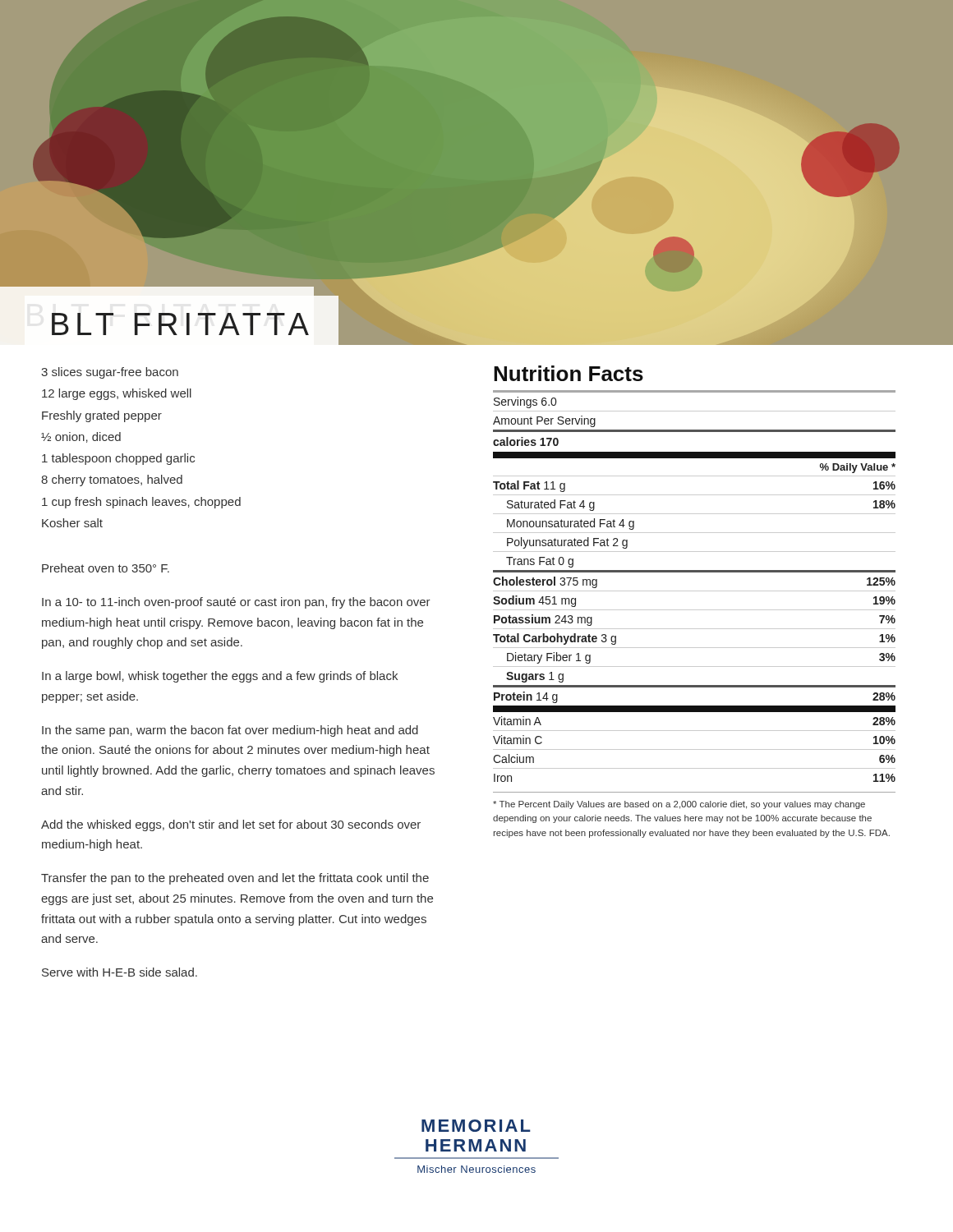Click on the footnote with the text "The Percent Daily Values"
The height and width of the screenshot is (1232, 953).
(692, 818)
